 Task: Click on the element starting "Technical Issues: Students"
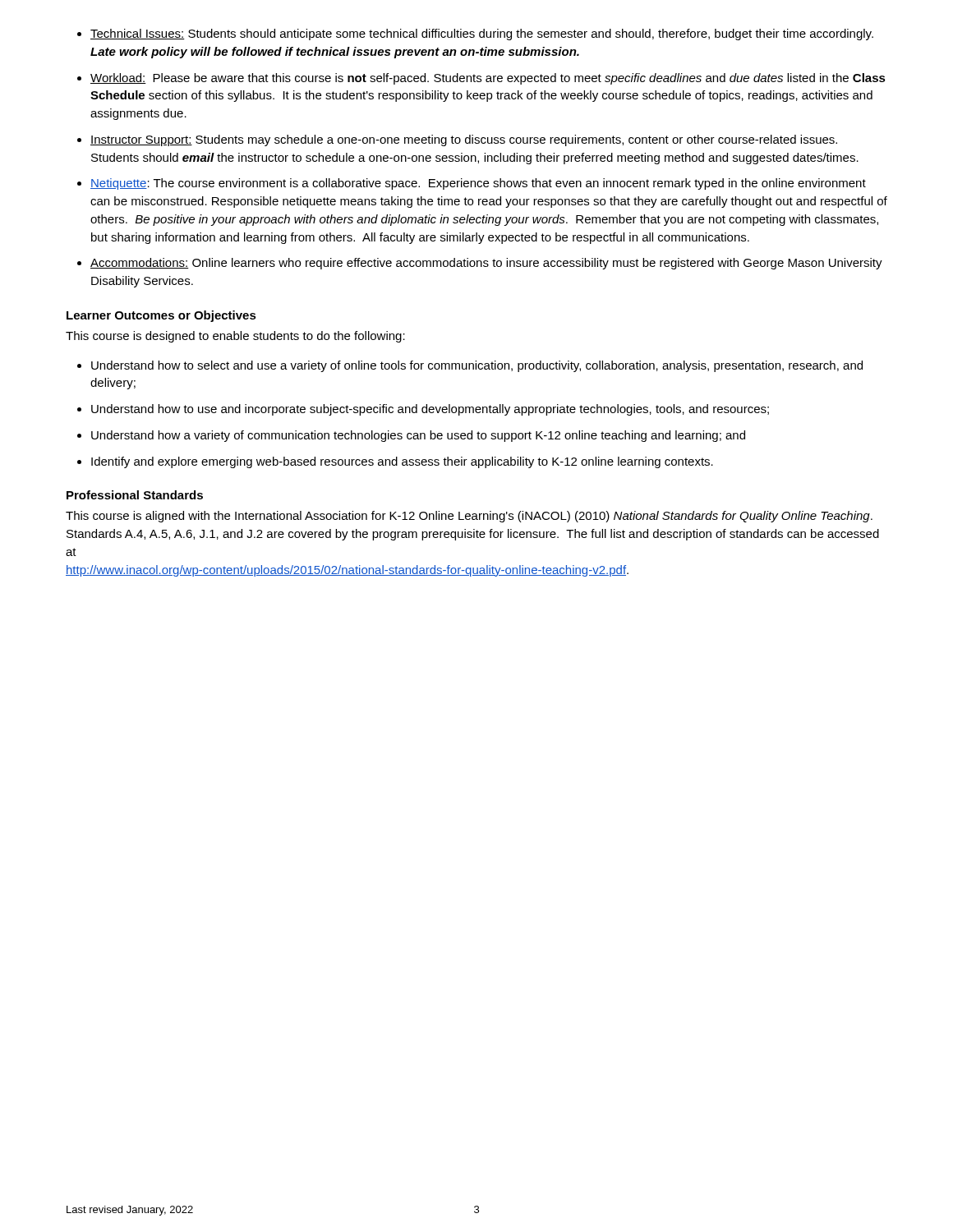pos(489,43)
